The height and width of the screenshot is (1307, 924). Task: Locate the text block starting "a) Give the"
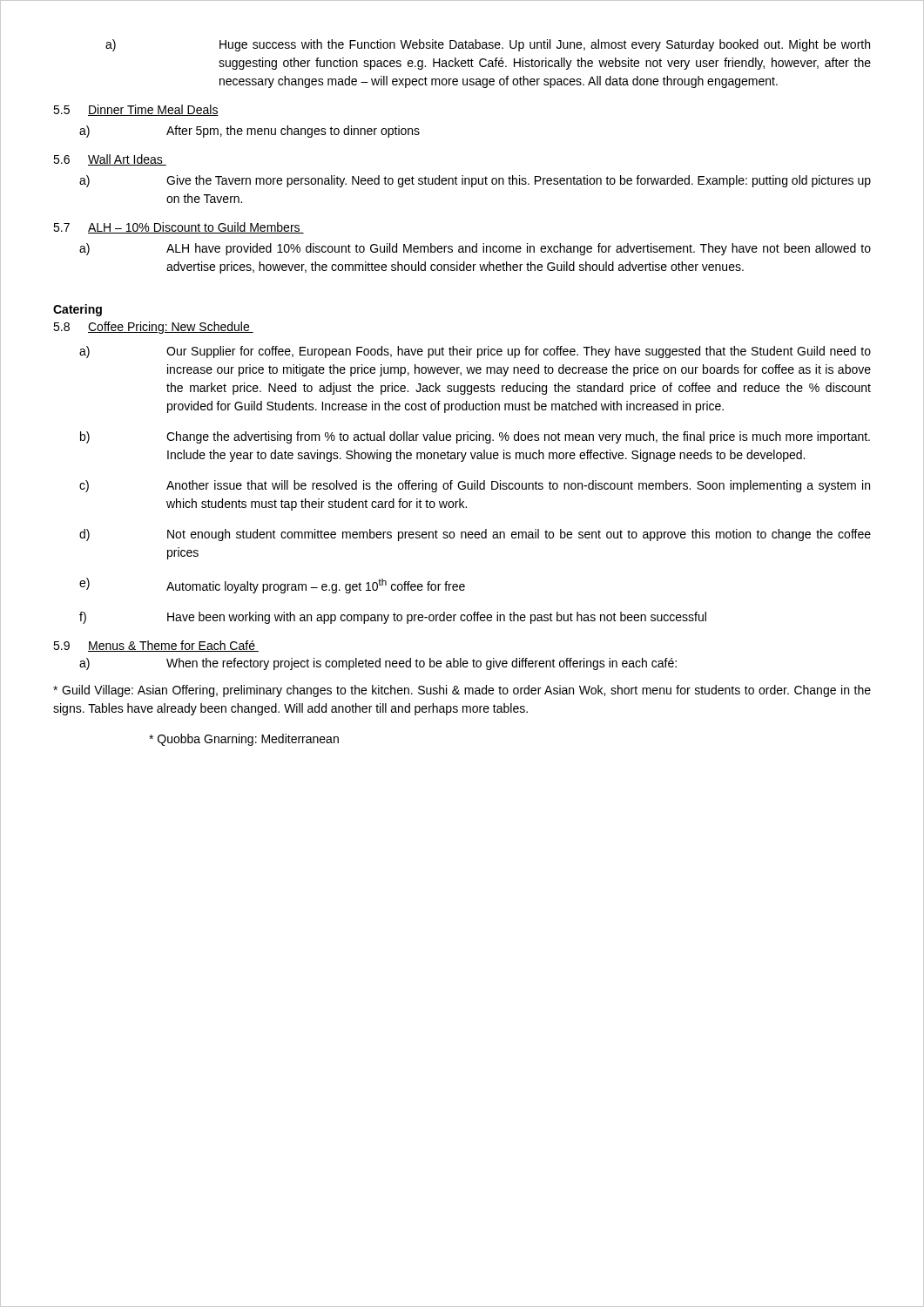click(x=475, y=190)
